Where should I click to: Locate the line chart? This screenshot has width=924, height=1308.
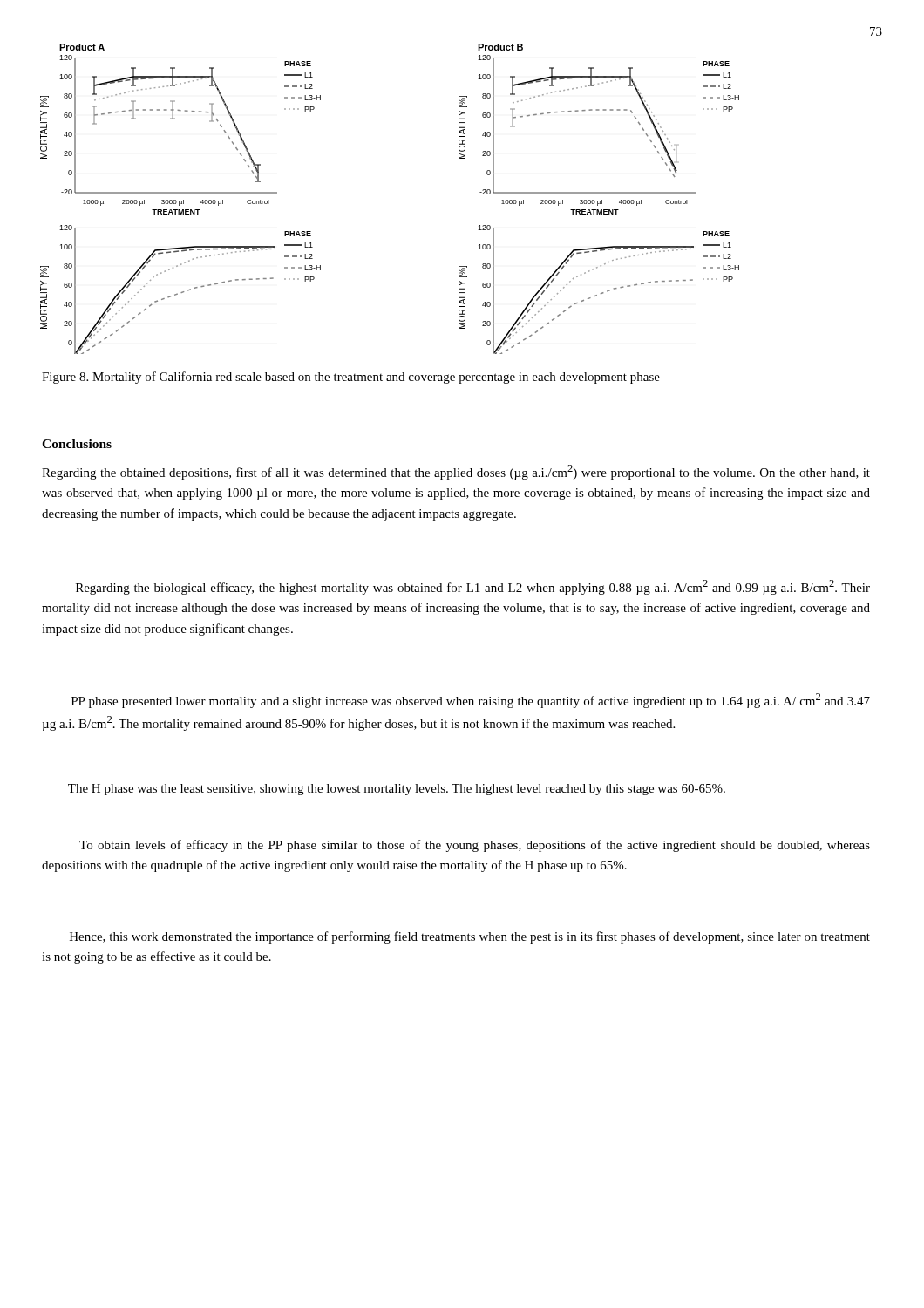456,193
